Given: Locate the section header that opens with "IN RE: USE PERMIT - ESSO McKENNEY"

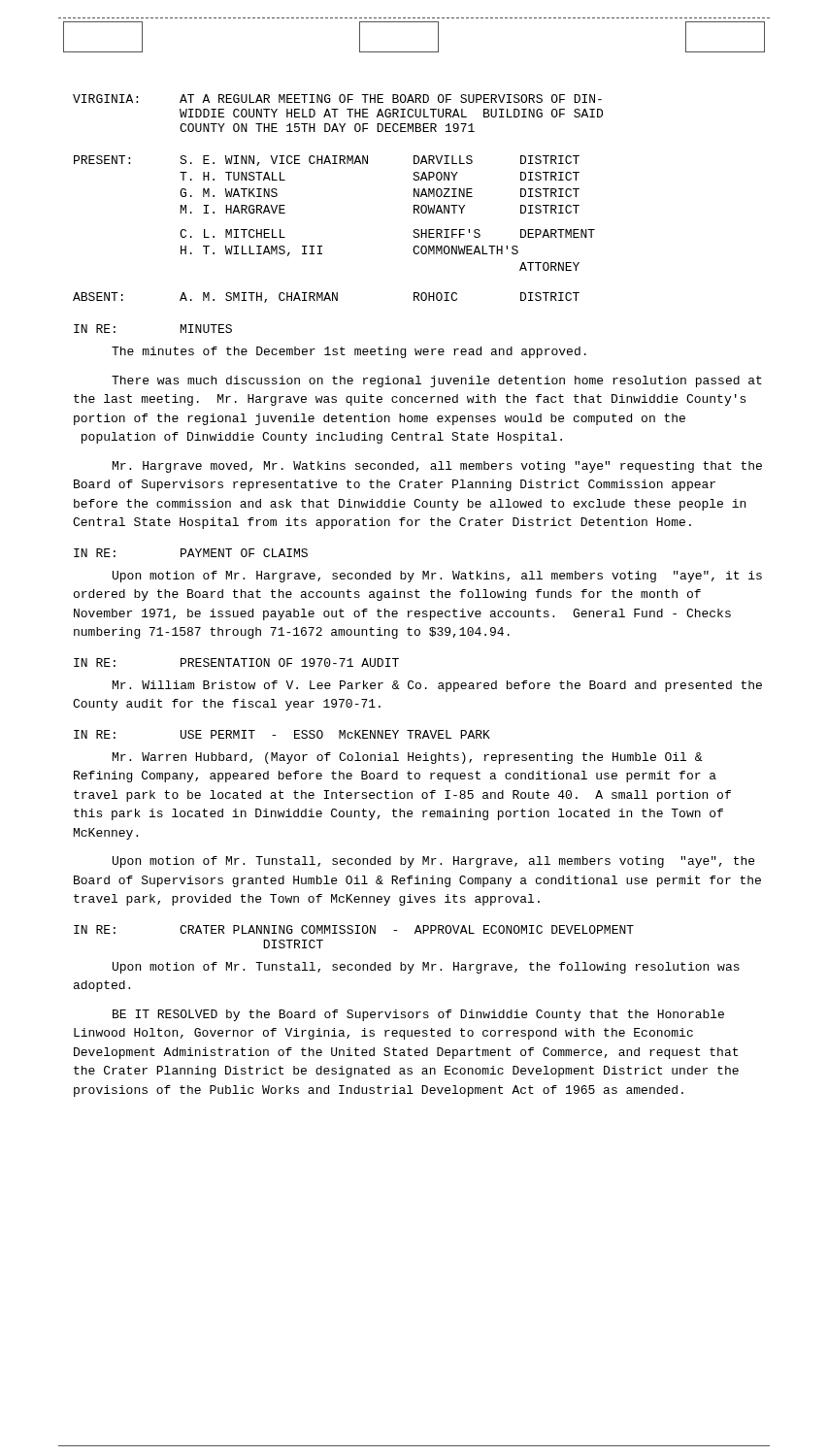Looking at the screenshot, I should coord(419,735).
